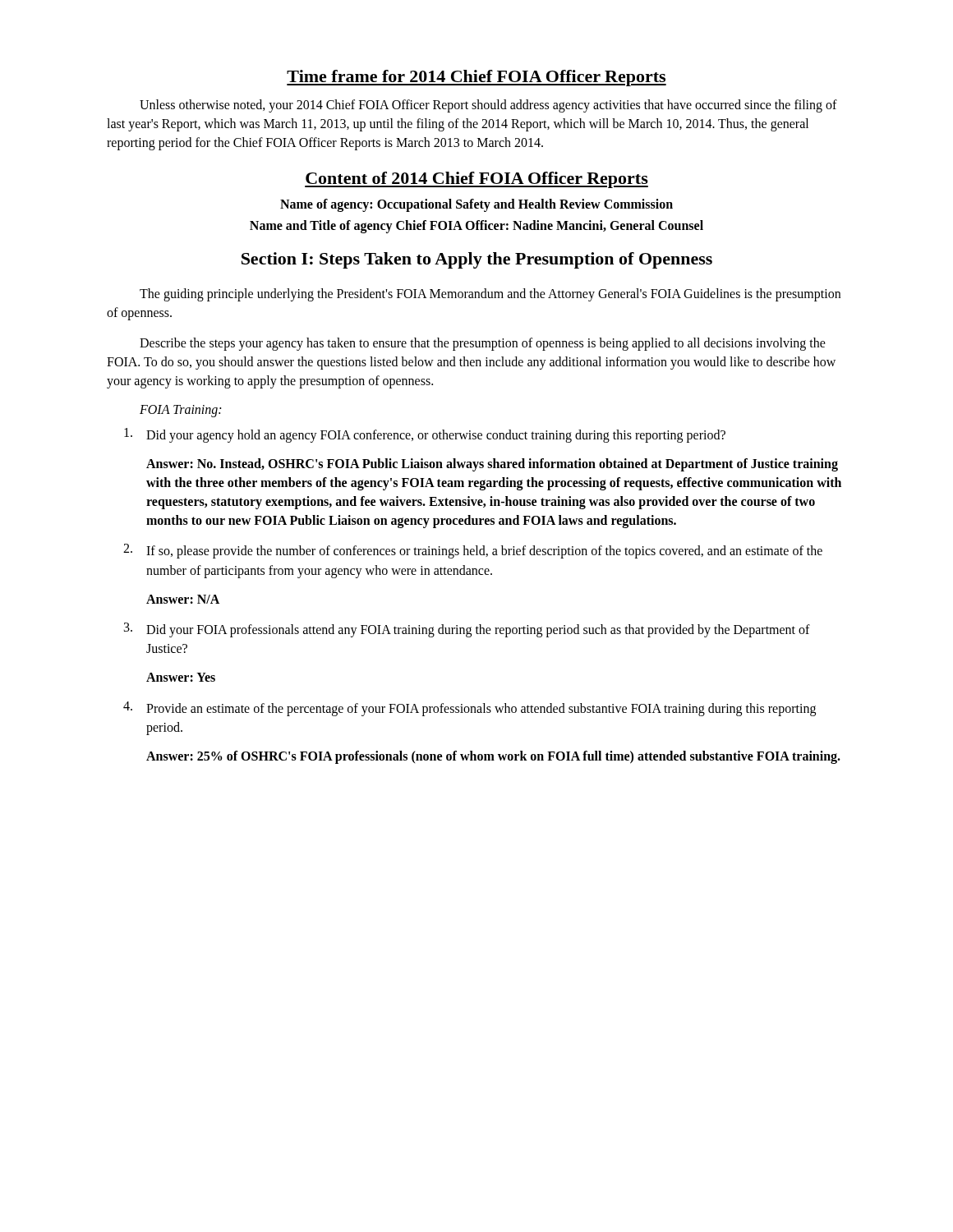953x1232 pixels.
Task: Click on the section header that says "Section I: Steps Taken to Apply the"
Action: point(476,258)
